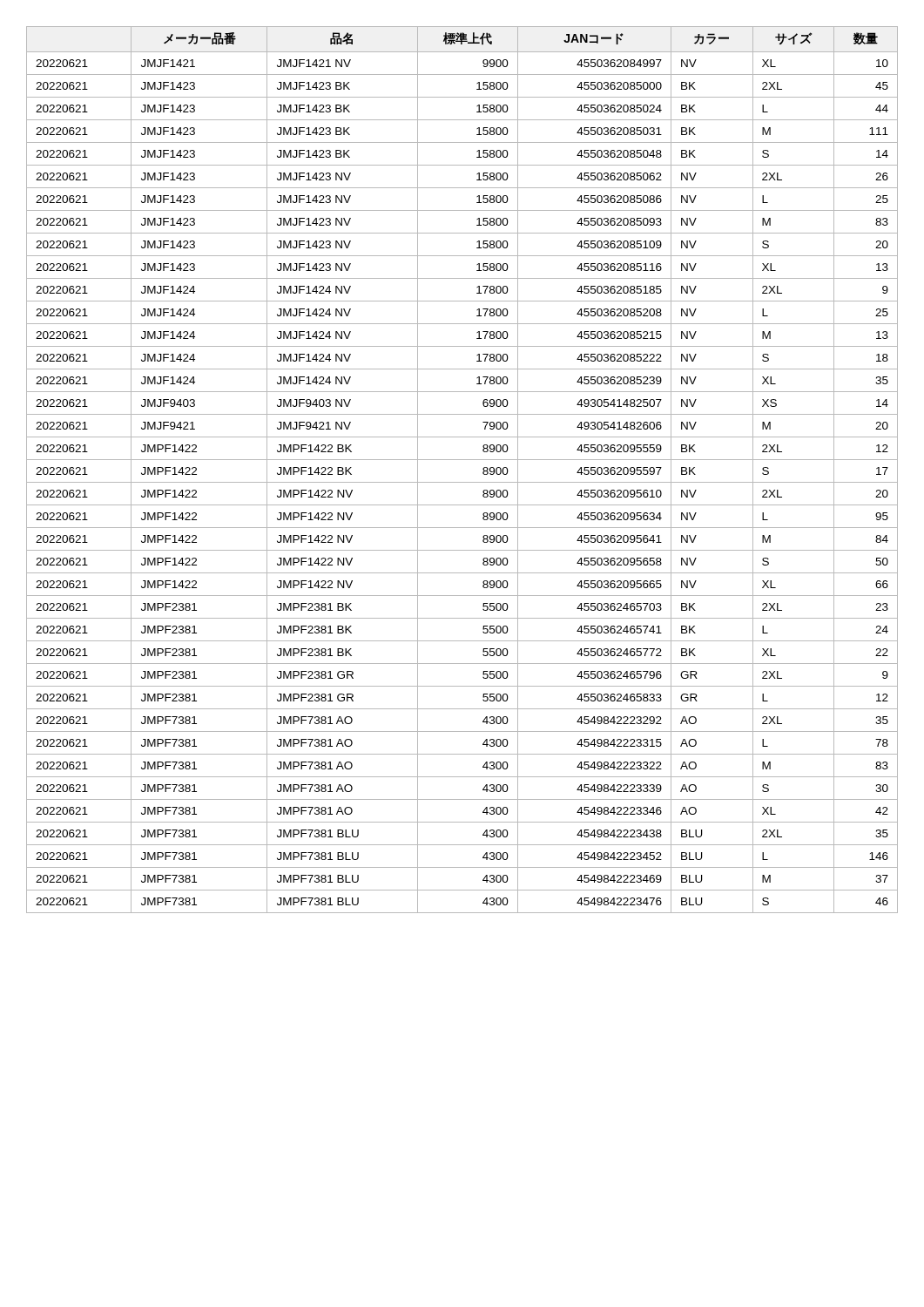Select the table

[462, 470]
